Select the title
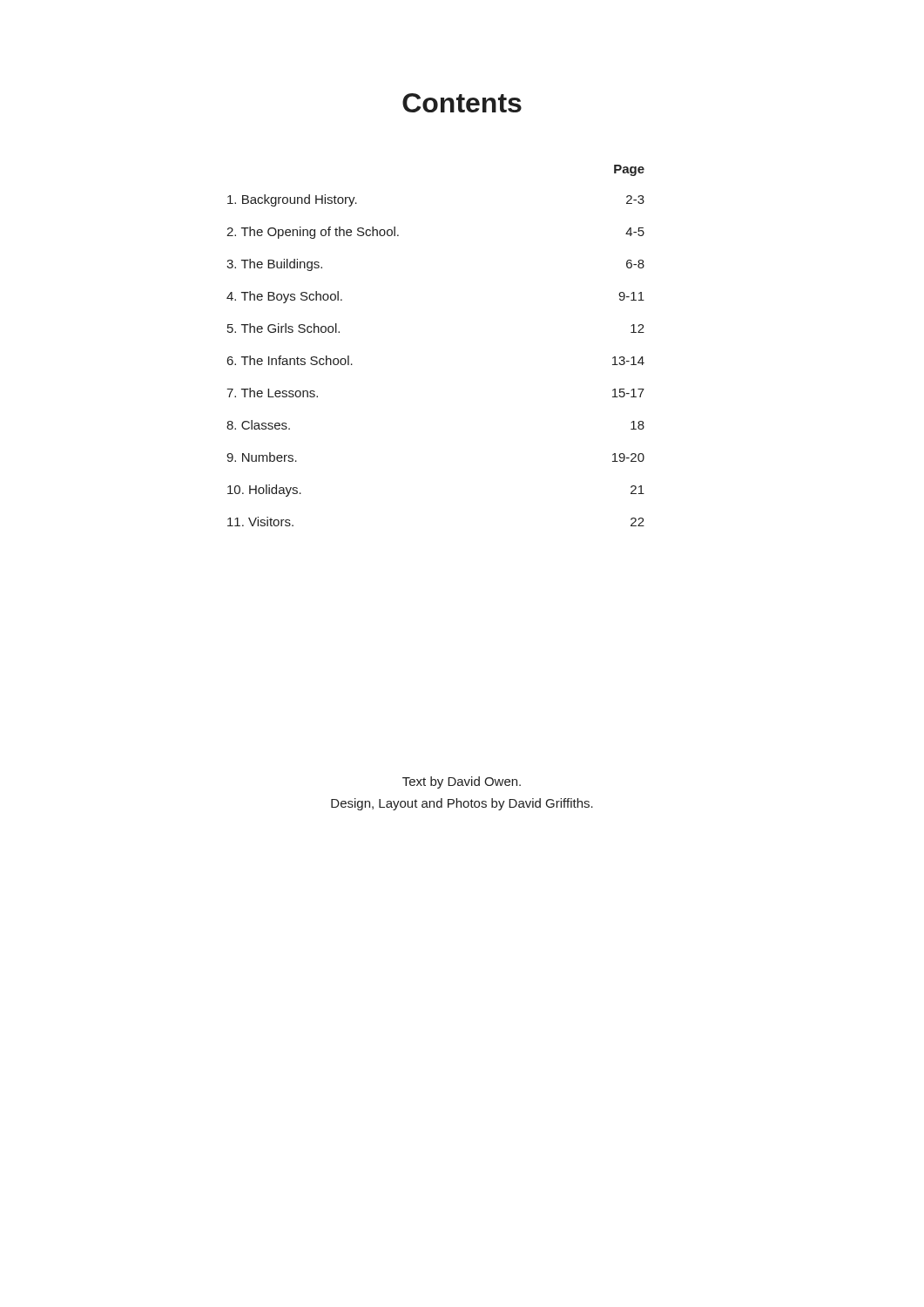The image size is (924, 1307). click(x=462, y=103)
